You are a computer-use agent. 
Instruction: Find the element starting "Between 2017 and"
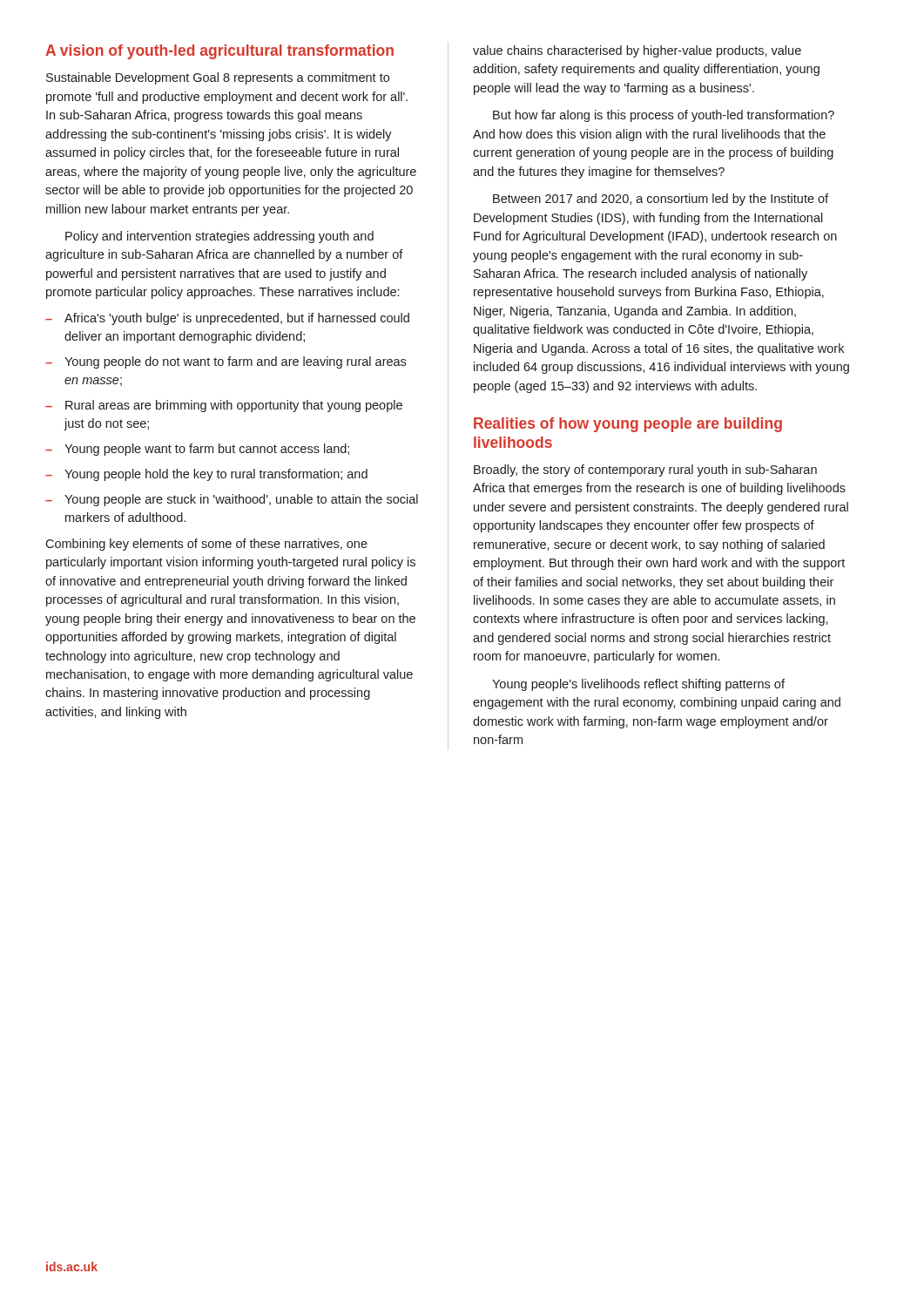(x=661, y=293)
